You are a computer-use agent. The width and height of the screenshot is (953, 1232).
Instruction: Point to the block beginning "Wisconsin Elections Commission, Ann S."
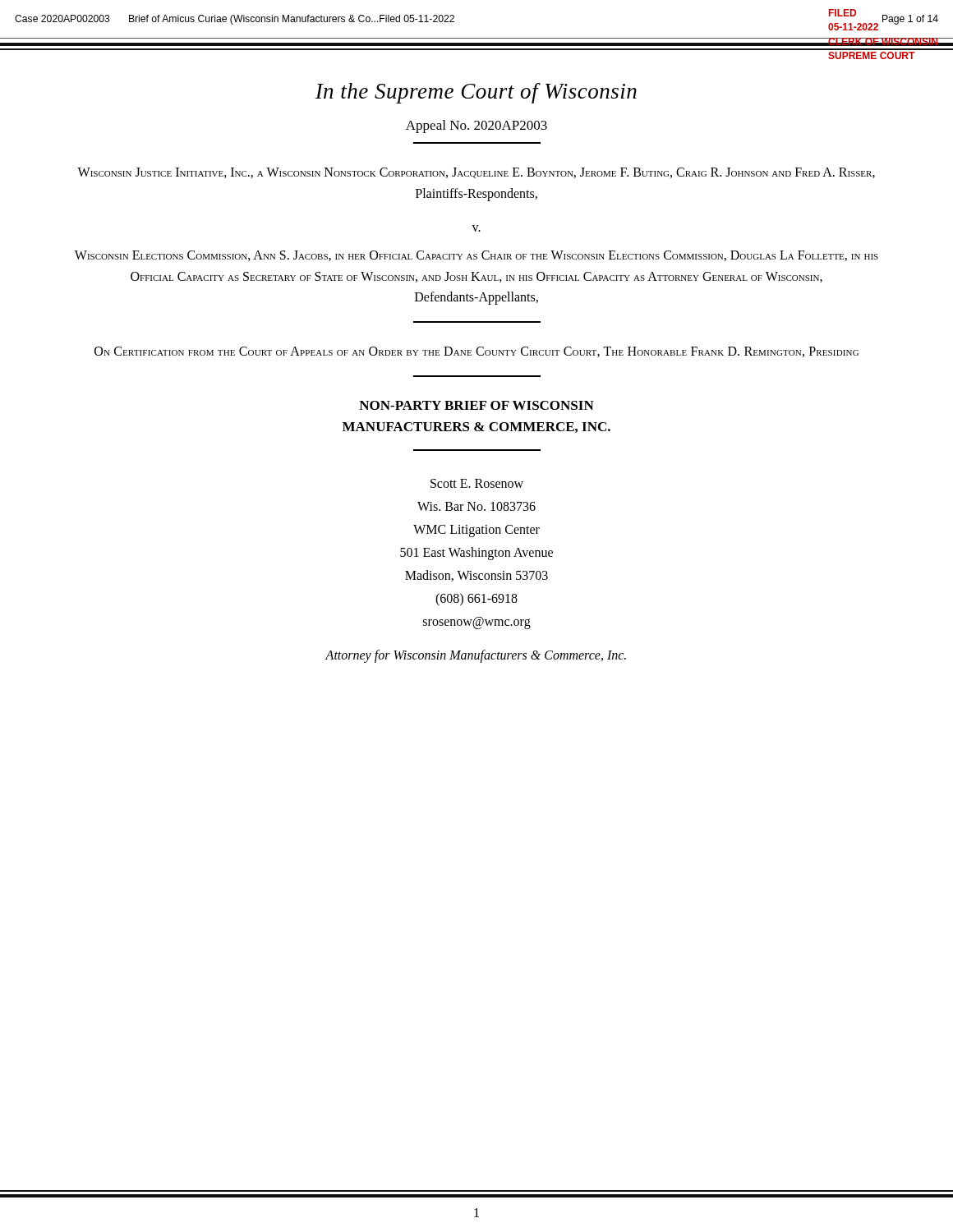[476, 276]
